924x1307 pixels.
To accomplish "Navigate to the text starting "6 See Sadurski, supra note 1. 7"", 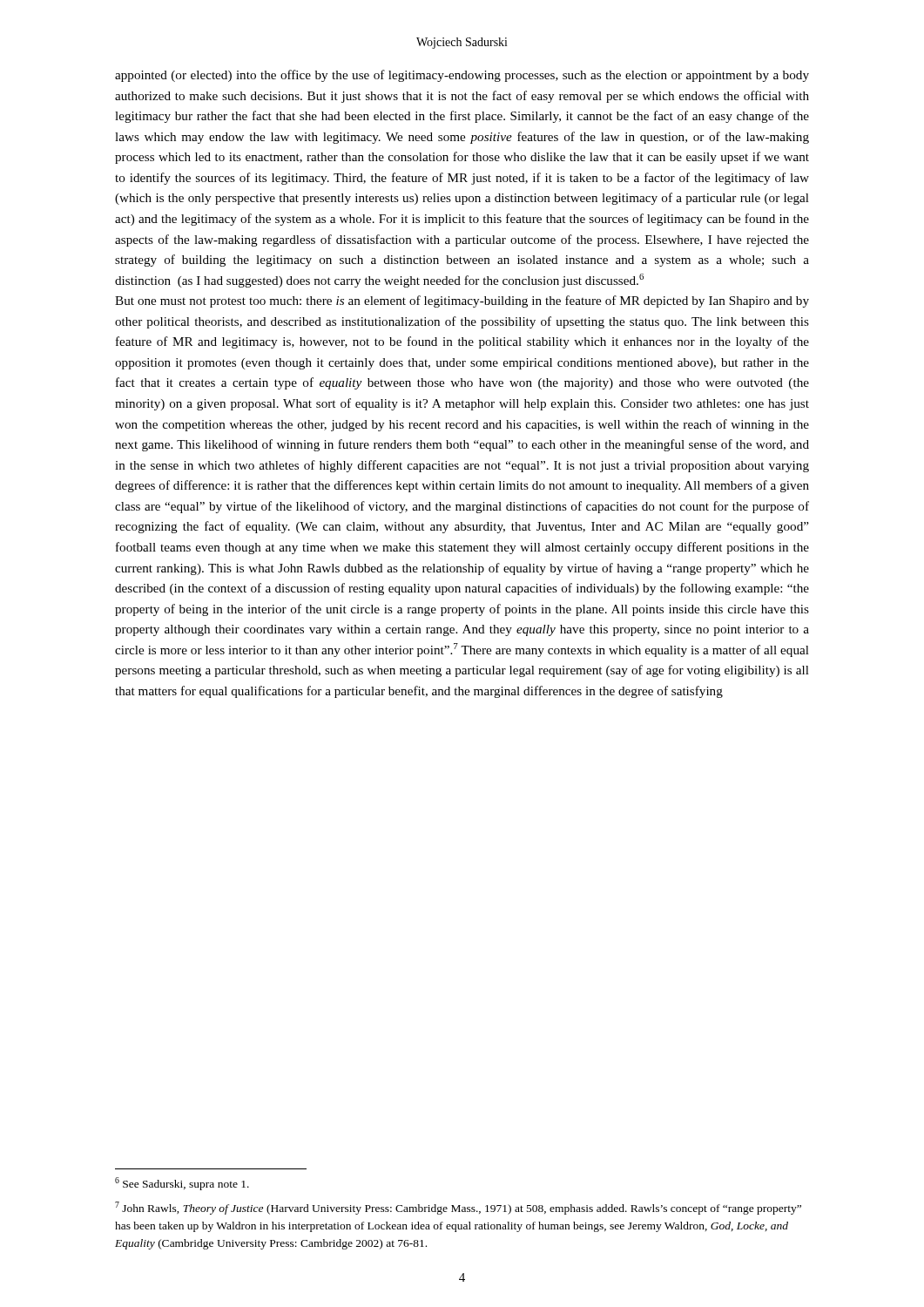I will pos(462,1214).
